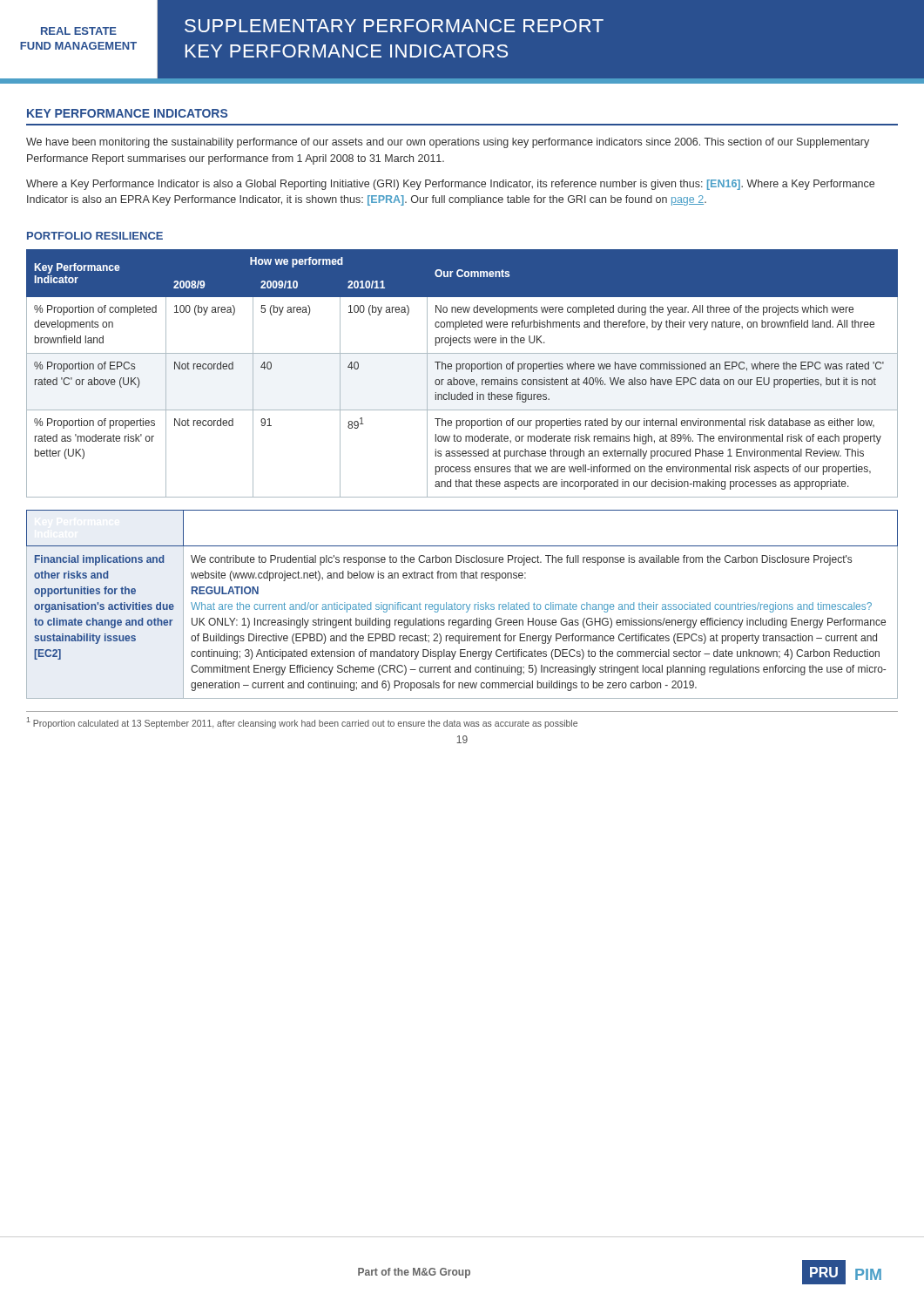Locate the table with the text "We contribute to"
The image size is (924, 1307).
pyautogui.click(x=462, y=605)
